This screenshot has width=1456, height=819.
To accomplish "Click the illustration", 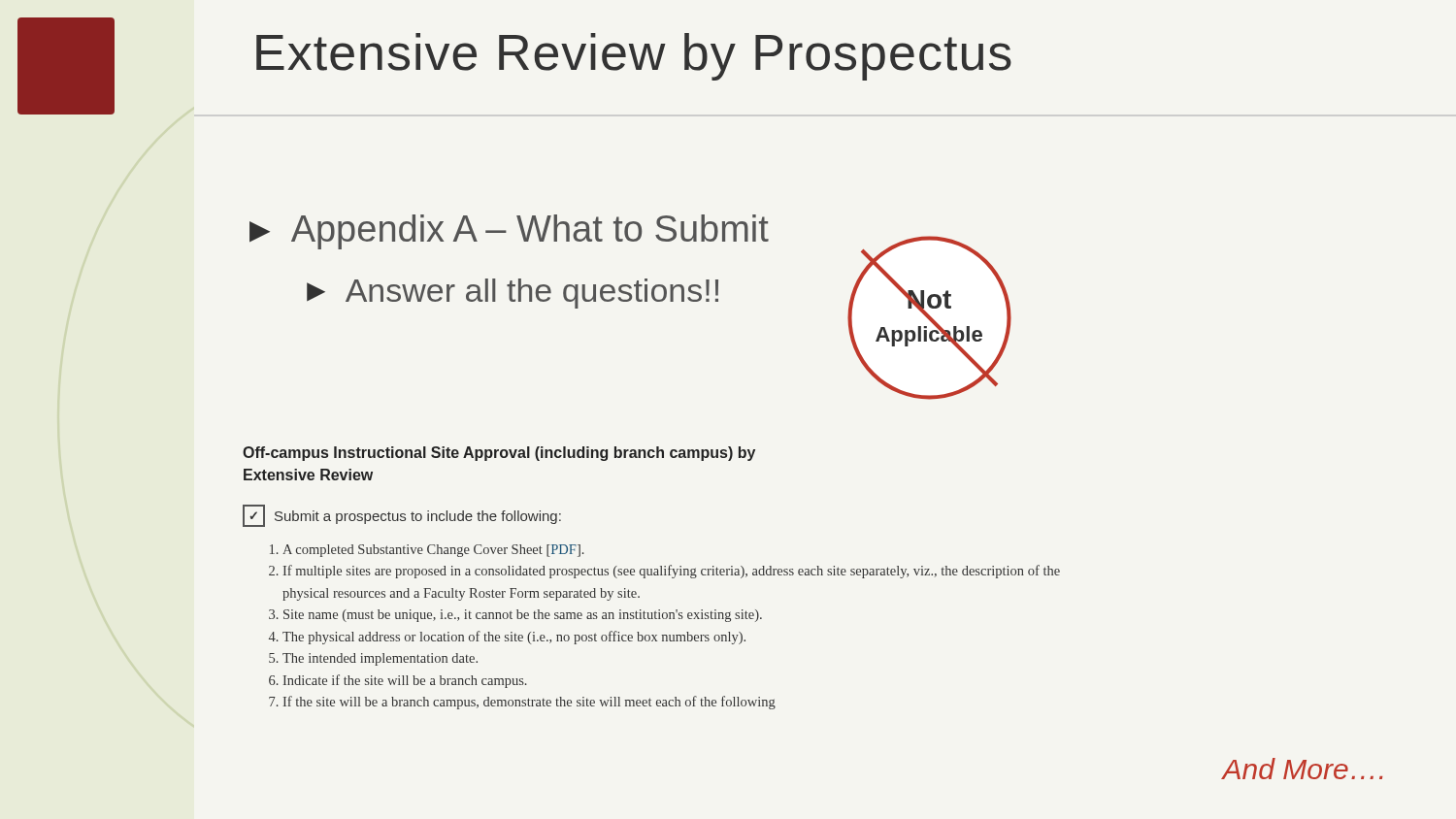I will click(929, 318).
